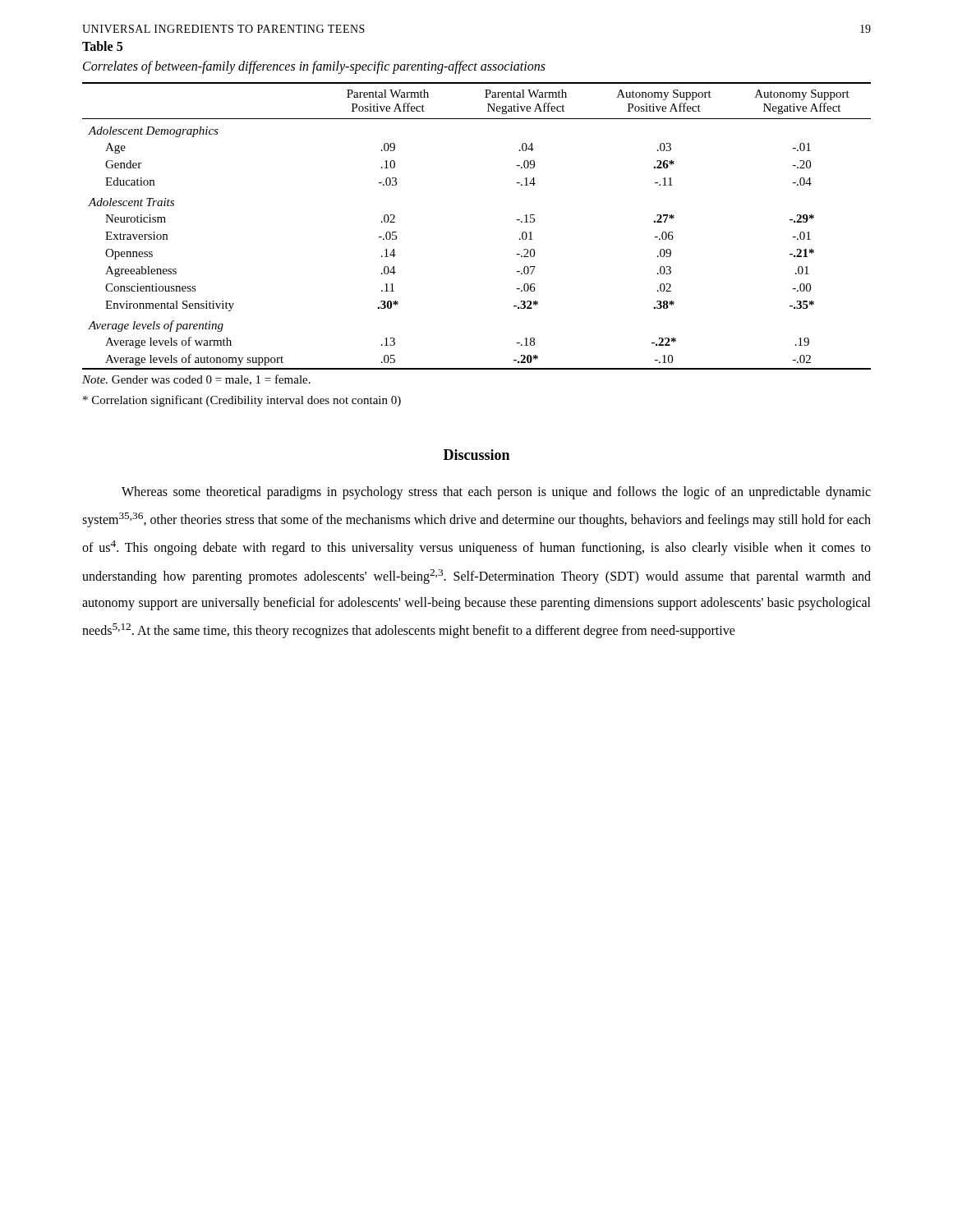Click on the footnote containing "Note. Gender was coded 0 ="
The height and width of the screenshot is (1232, 953).
pyautogui.click(x=197, y=379)
